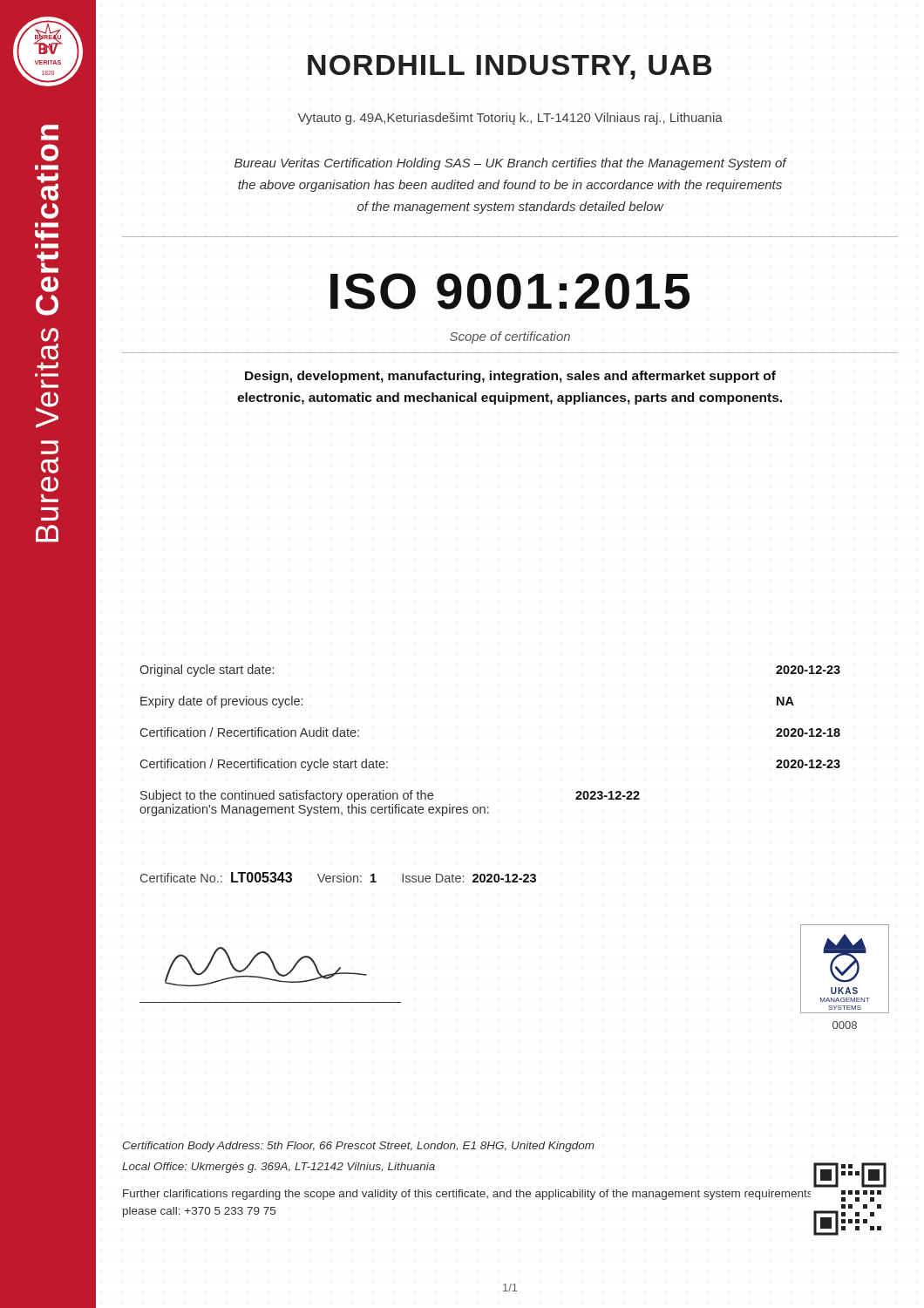Select the element starting "Certification / Recertification cycle start date: 2020-12-23"
The width and height of the screenshot is (924, 1308).
coord(258,764)
